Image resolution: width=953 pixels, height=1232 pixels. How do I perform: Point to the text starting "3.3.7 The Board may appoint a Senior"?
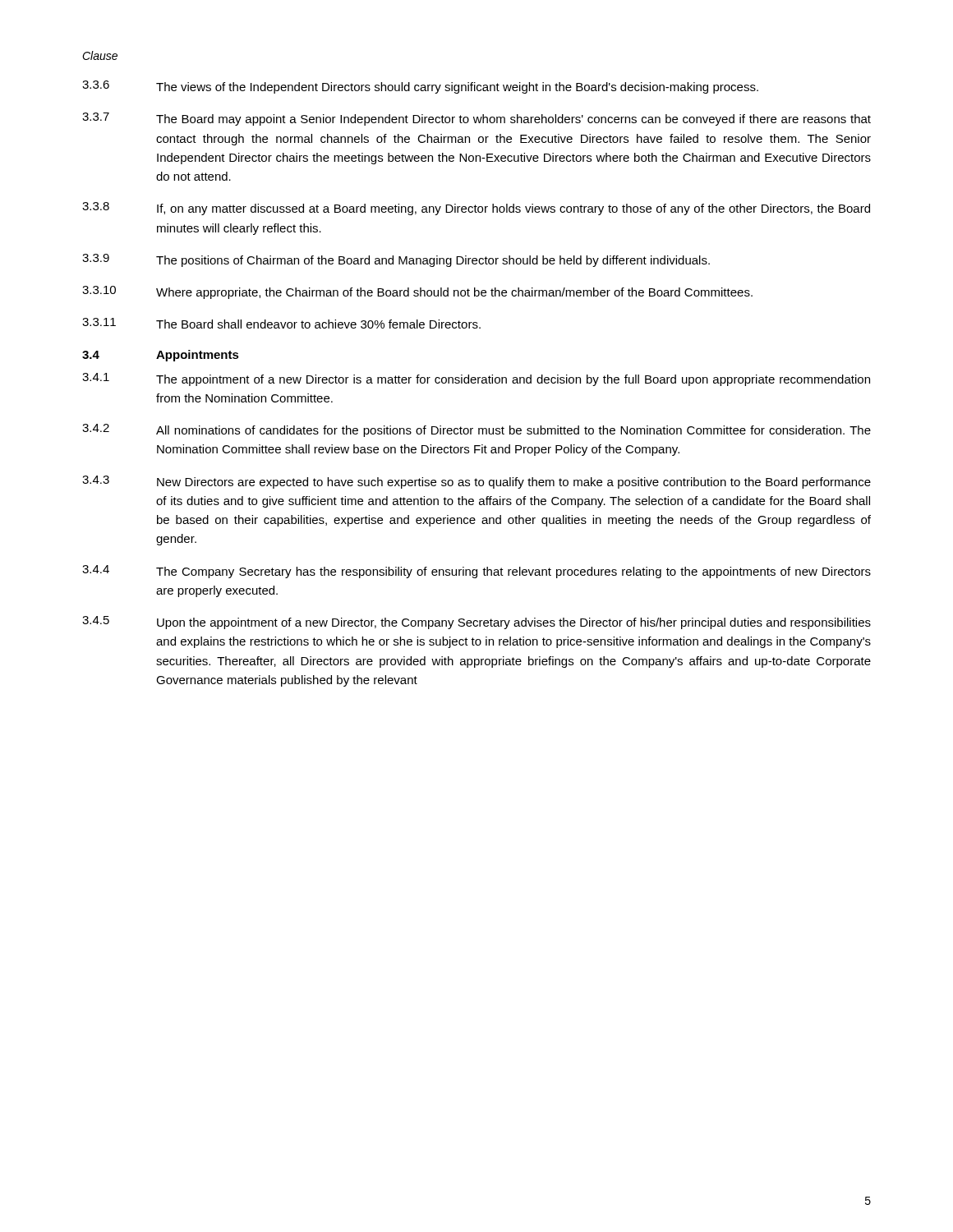[476, 148]
